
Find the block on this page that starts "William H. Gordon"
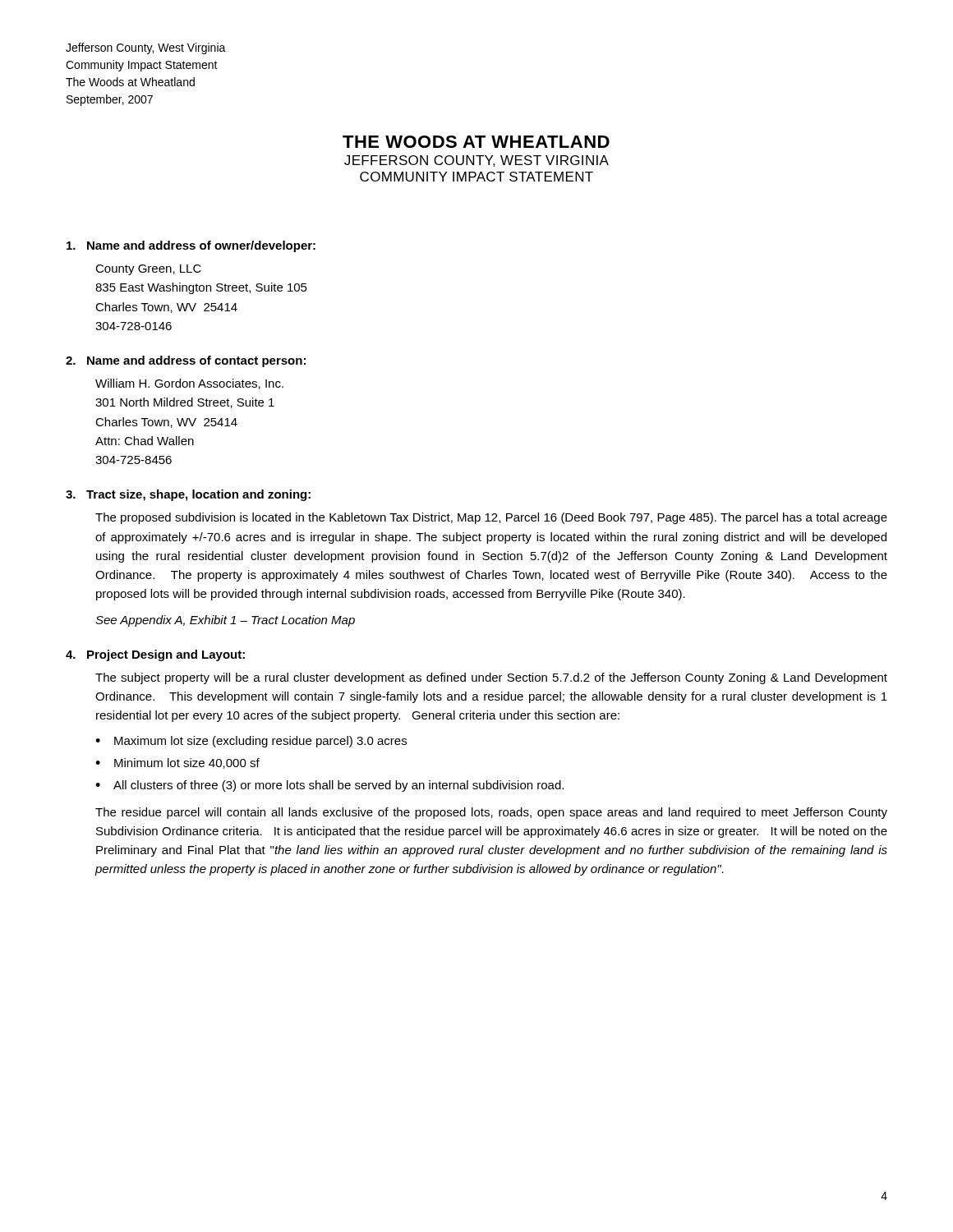(x=190, y=421)
